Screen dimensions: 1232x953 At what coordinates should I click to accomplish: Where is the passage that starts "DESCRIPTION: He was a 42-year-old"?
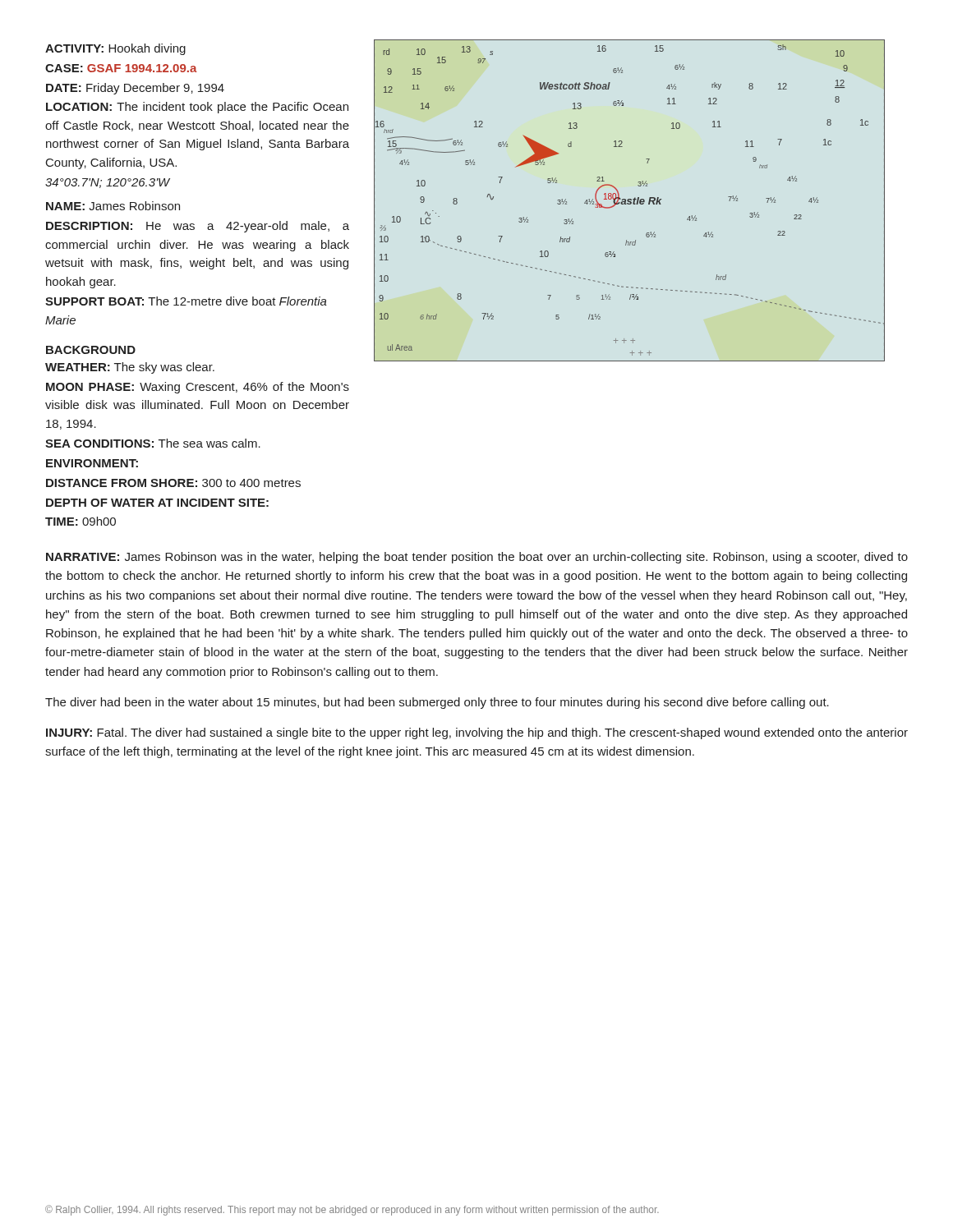(197, 253)
